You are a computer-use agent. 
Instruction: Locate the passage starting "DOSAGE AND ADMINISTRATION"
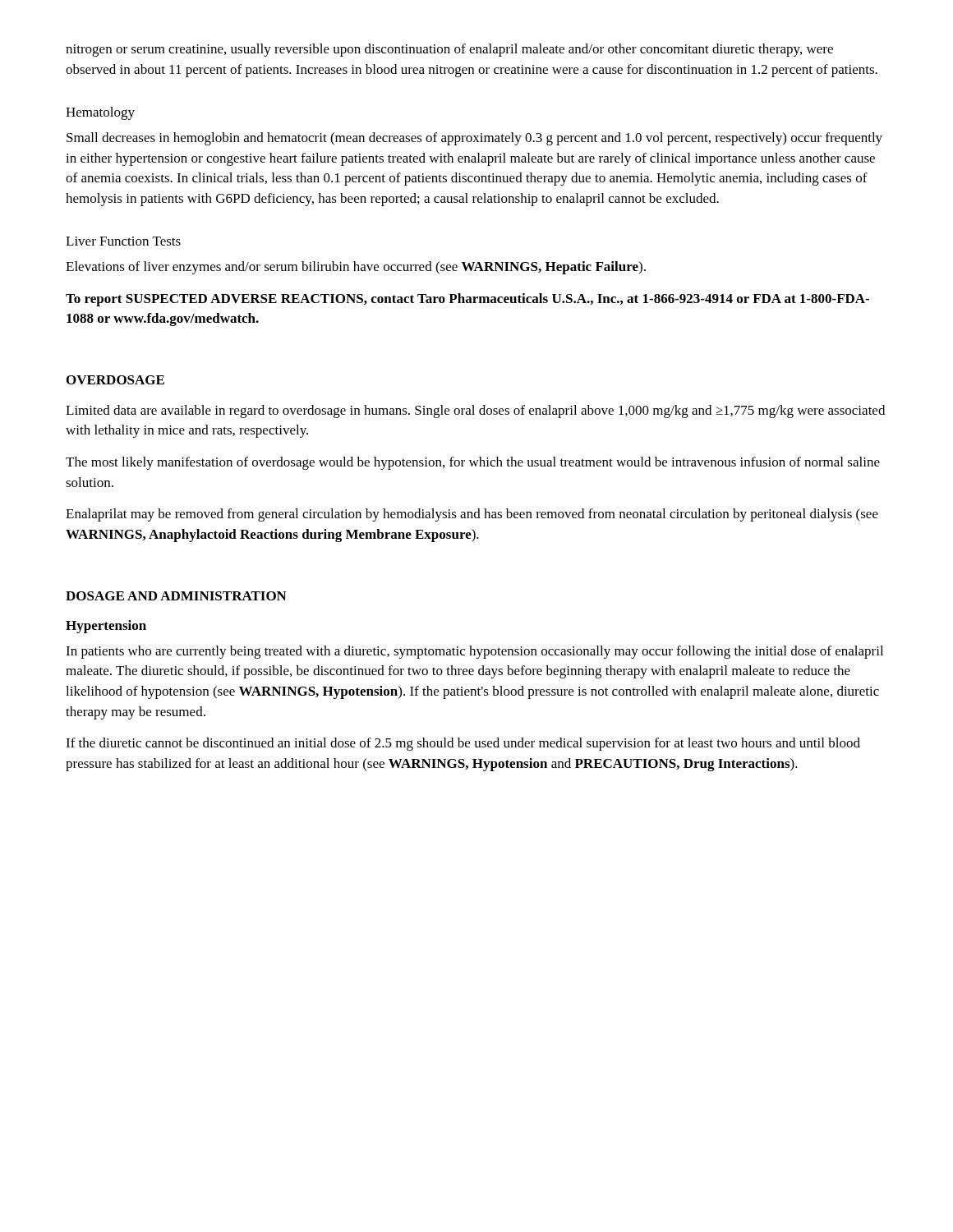tap(176, 596)
